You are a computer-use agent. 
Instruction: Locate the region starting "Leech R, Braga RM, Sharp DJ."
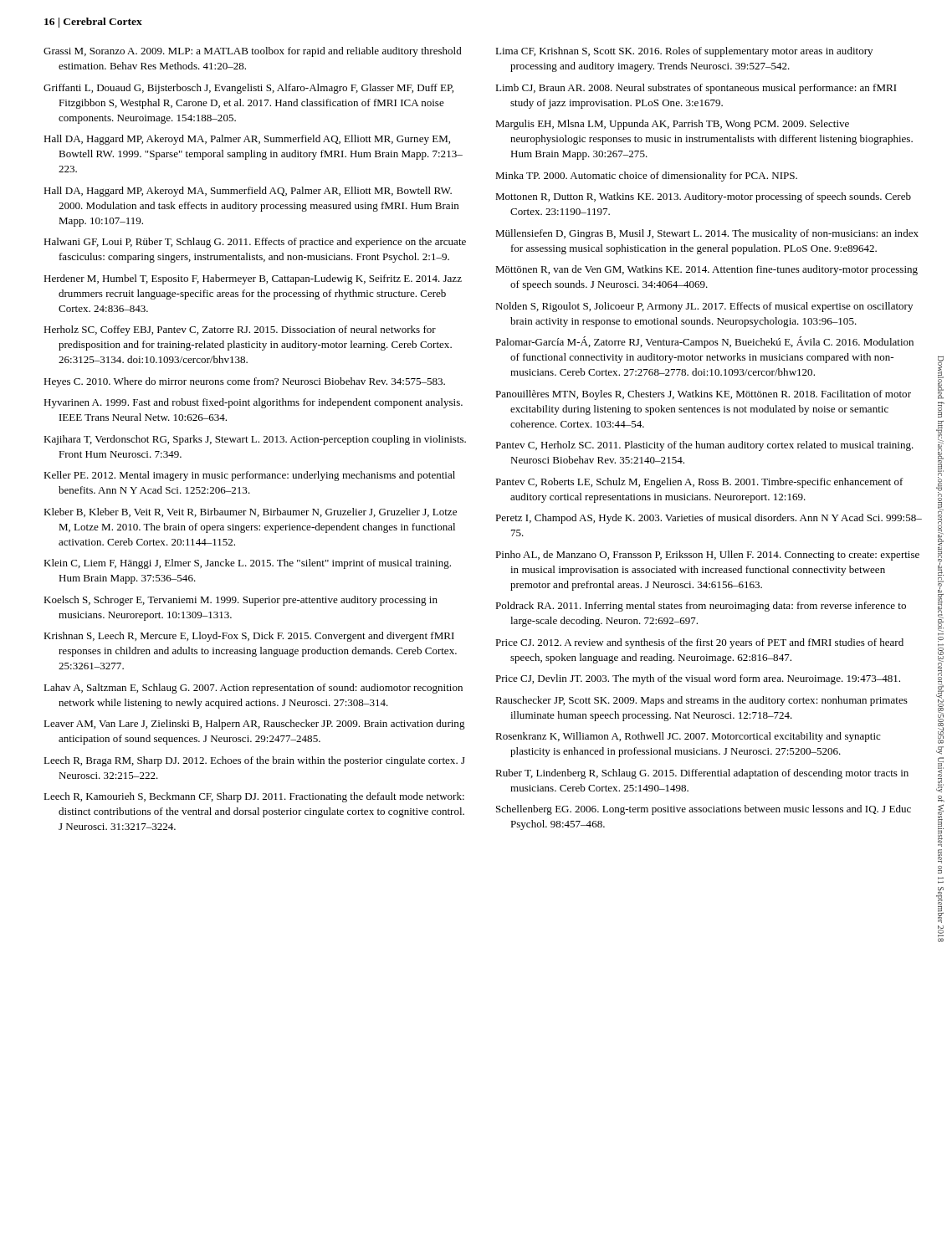tap(254, 767)
